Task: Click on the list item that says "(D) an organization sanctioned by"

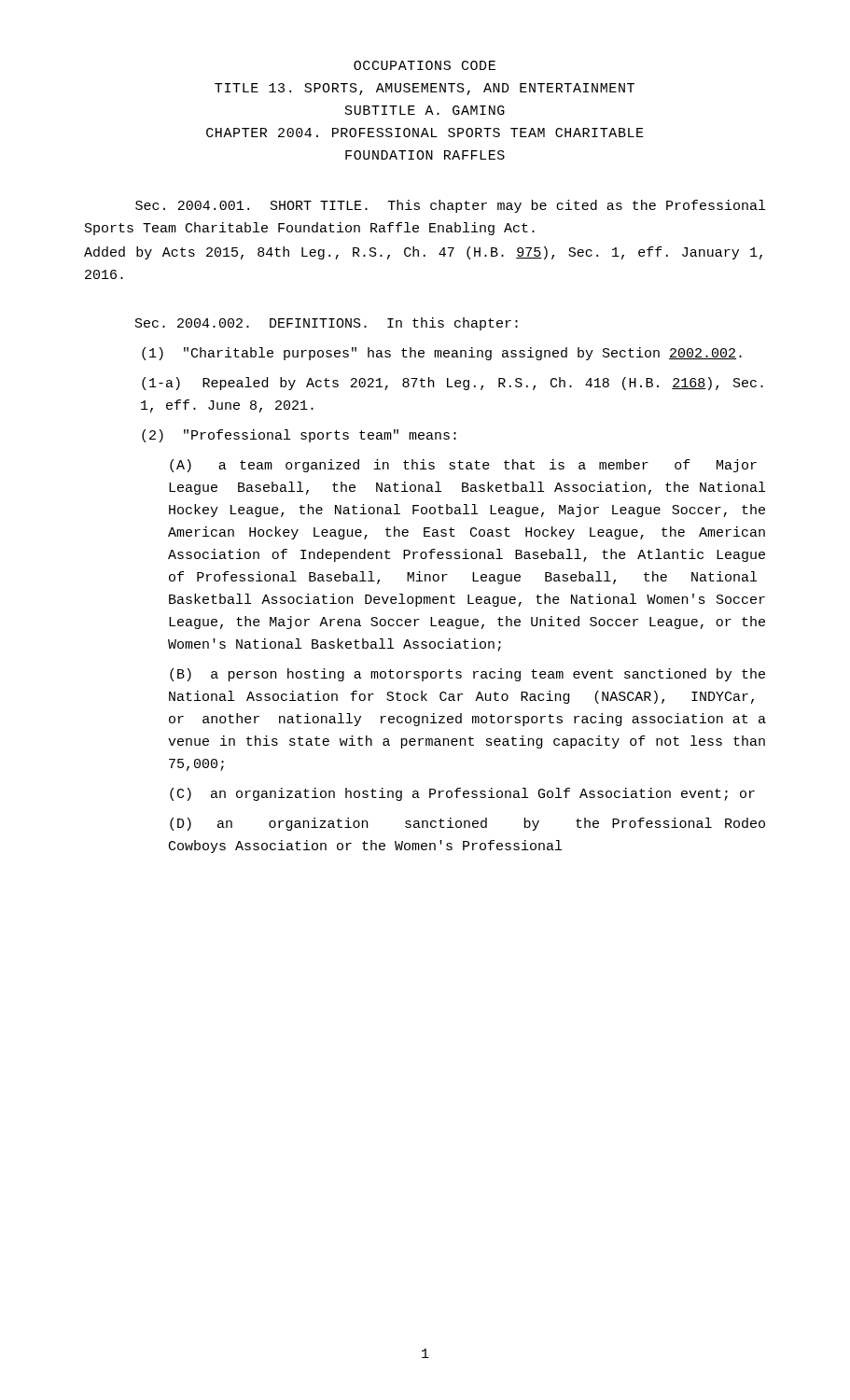Action: tap(467, 836)
